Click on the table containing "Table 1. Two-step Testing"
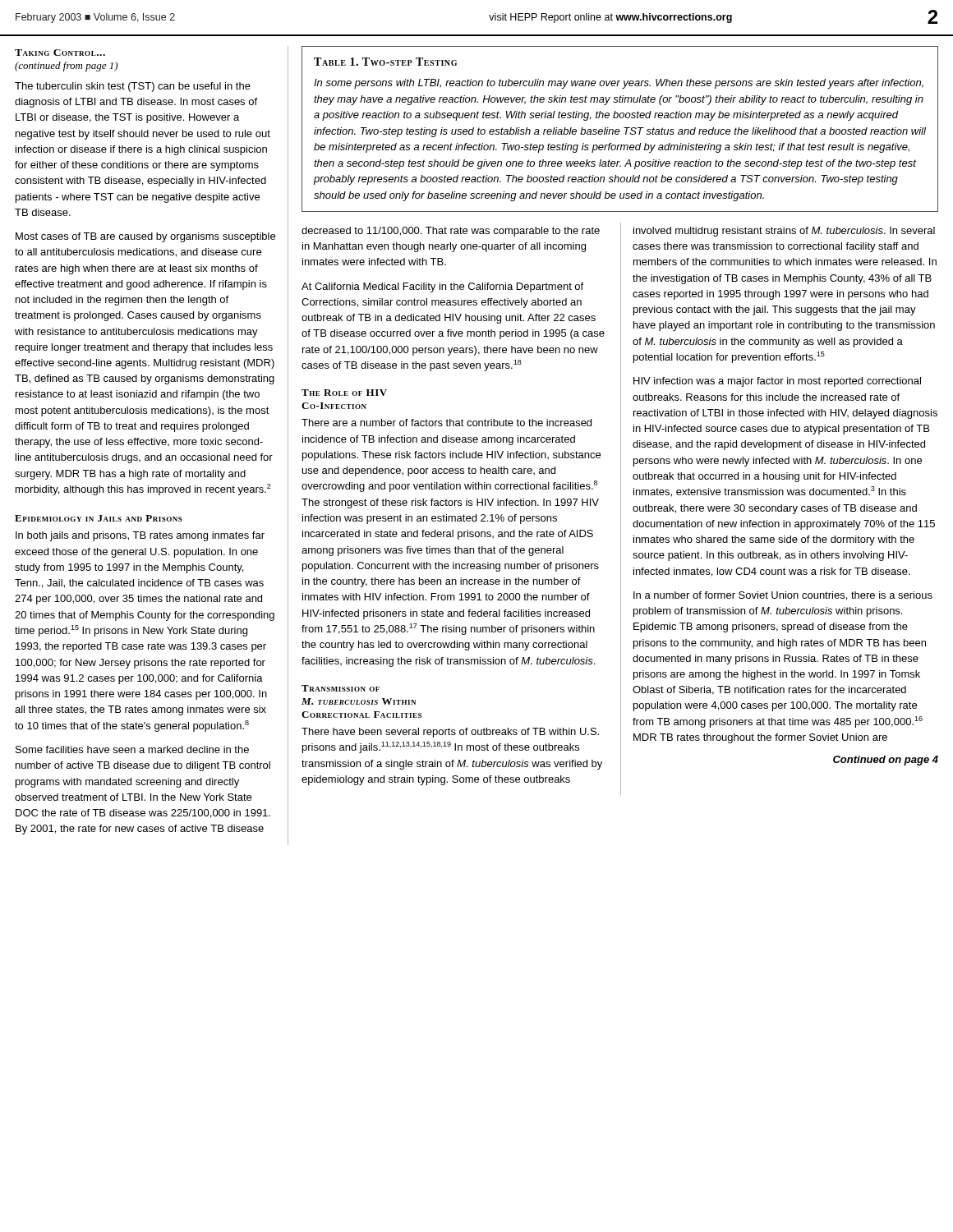Viewport: 953px width, 1232px height. [620, 129]
